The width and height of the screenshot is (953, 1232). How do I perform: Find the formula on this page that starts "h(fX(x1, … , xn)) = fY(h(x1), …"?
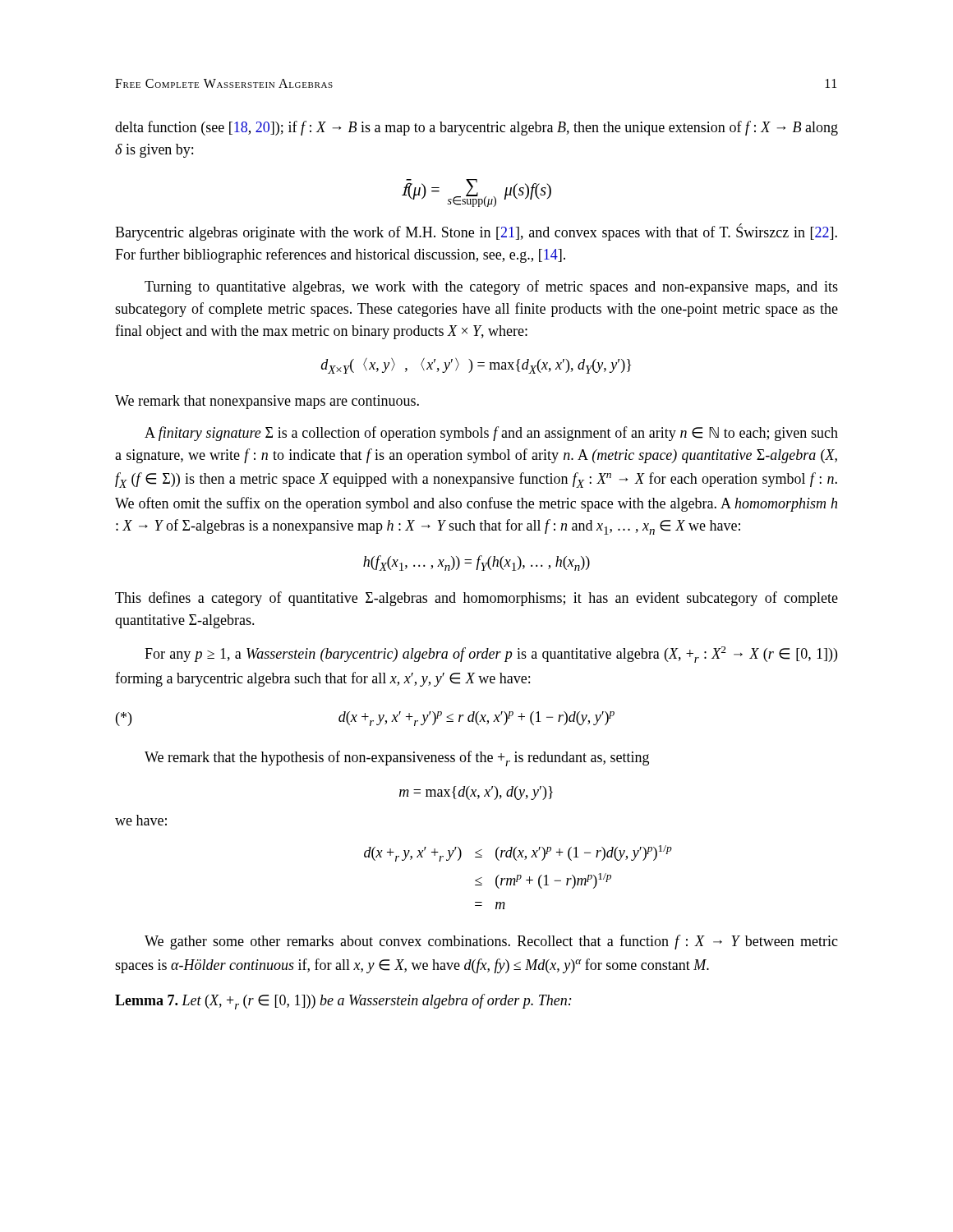click(476, 564)
